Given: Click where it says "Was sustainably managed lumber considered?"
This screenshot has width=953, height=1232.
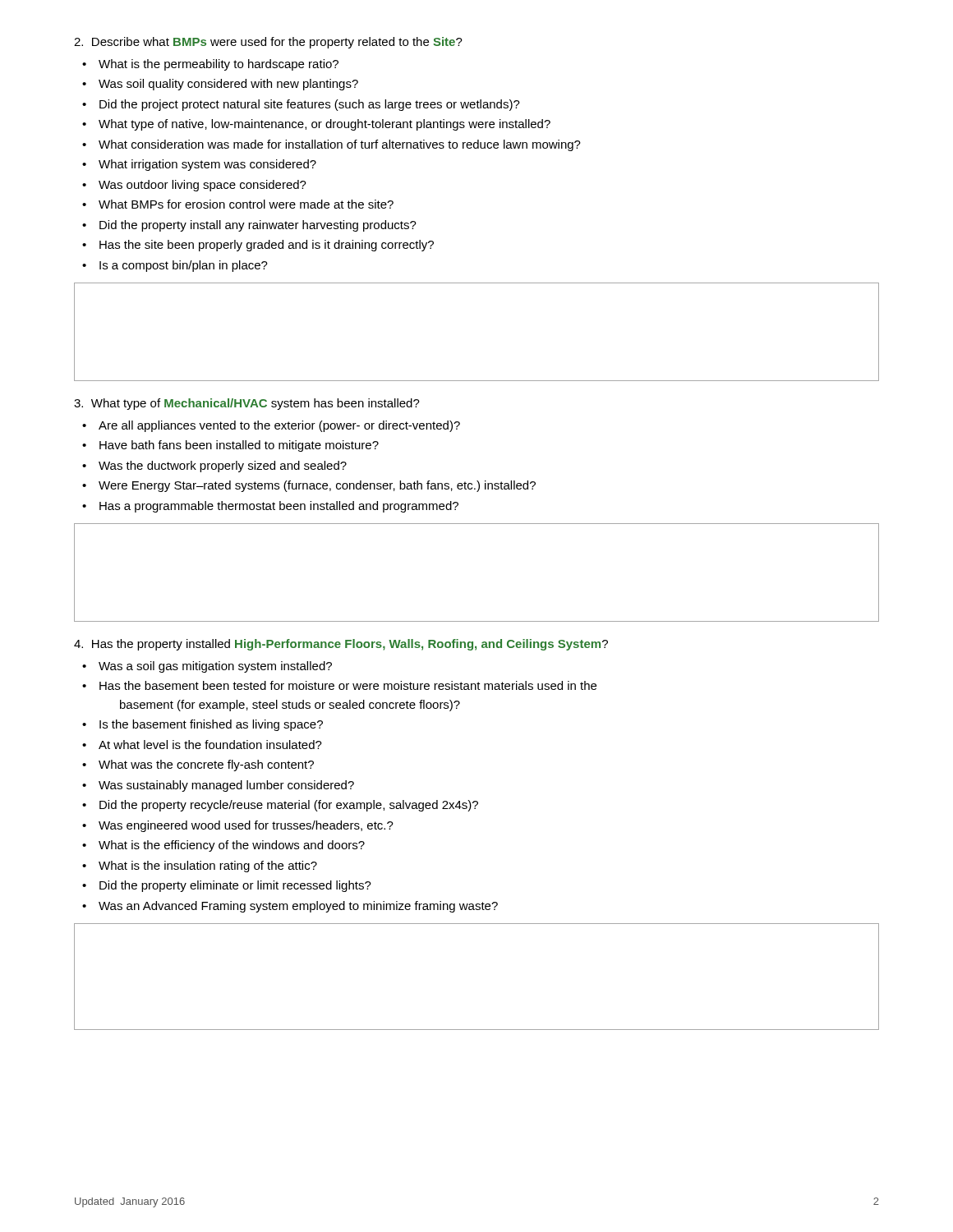Looking at the screenshot, I should [x=226, y=784].
